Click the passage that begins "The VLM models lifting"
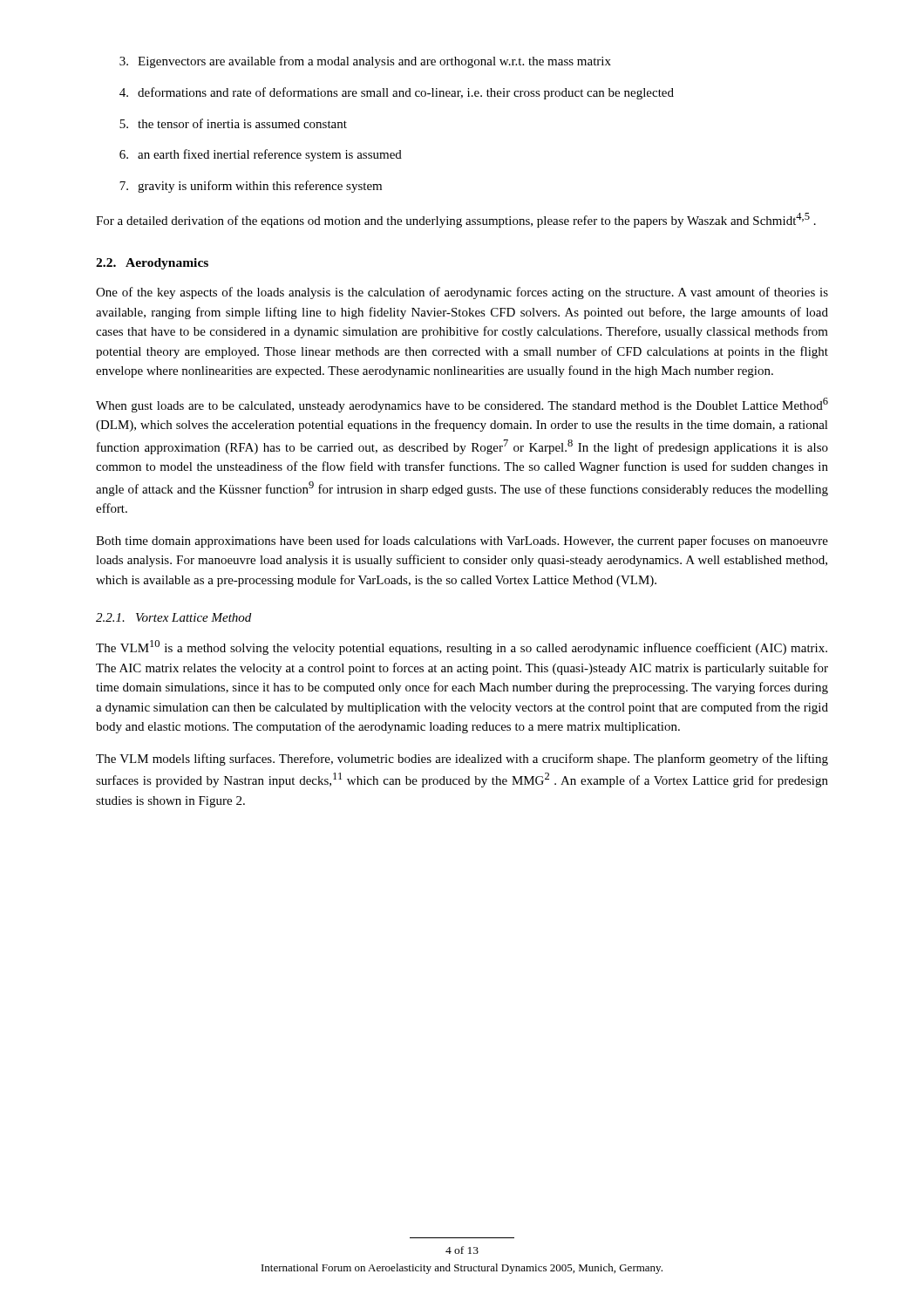This screenshot has height=1308, width=924. point(462,779)
